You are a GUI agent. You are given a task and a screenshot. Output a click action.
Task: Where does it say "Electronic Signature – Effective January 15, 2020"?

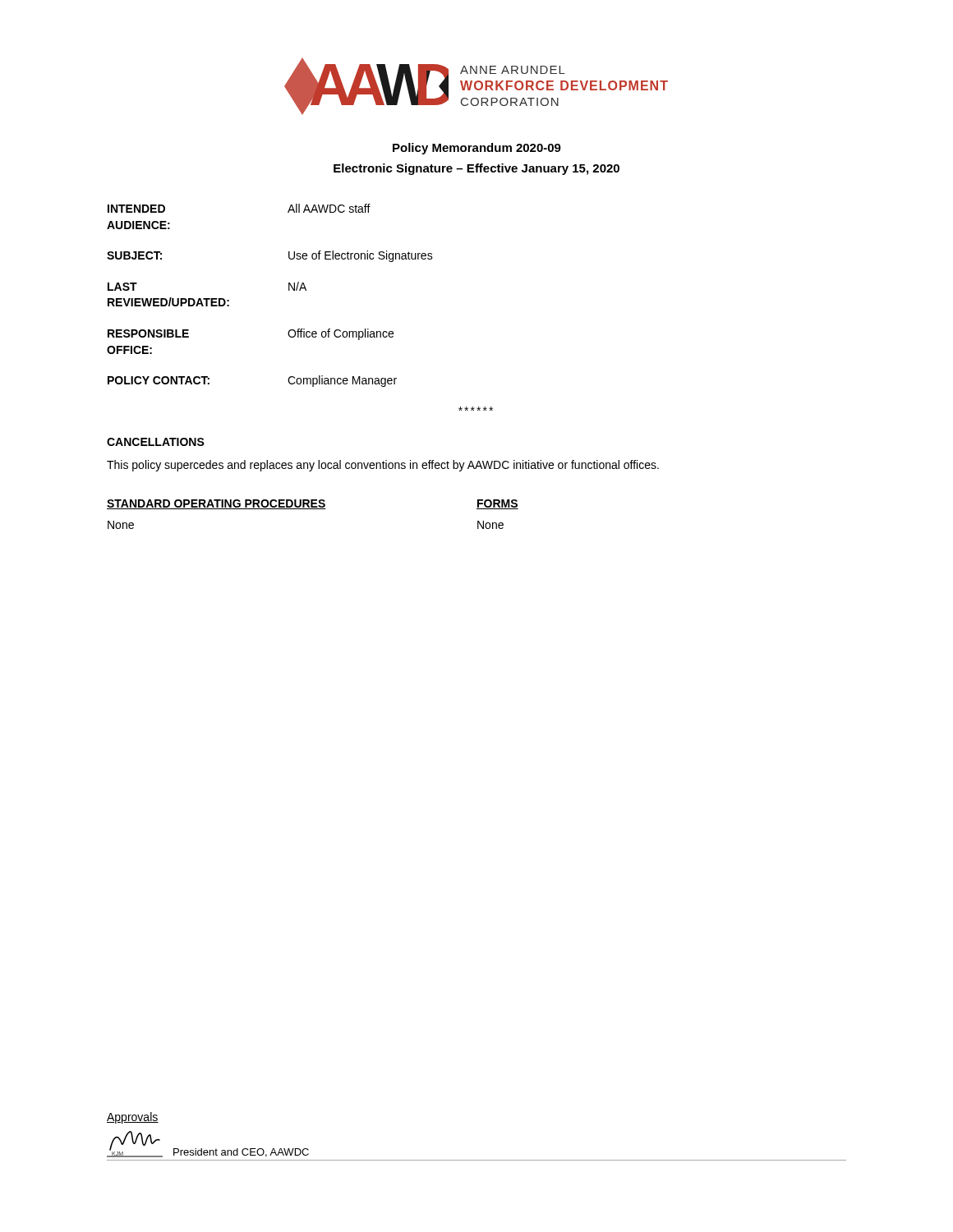476,168
